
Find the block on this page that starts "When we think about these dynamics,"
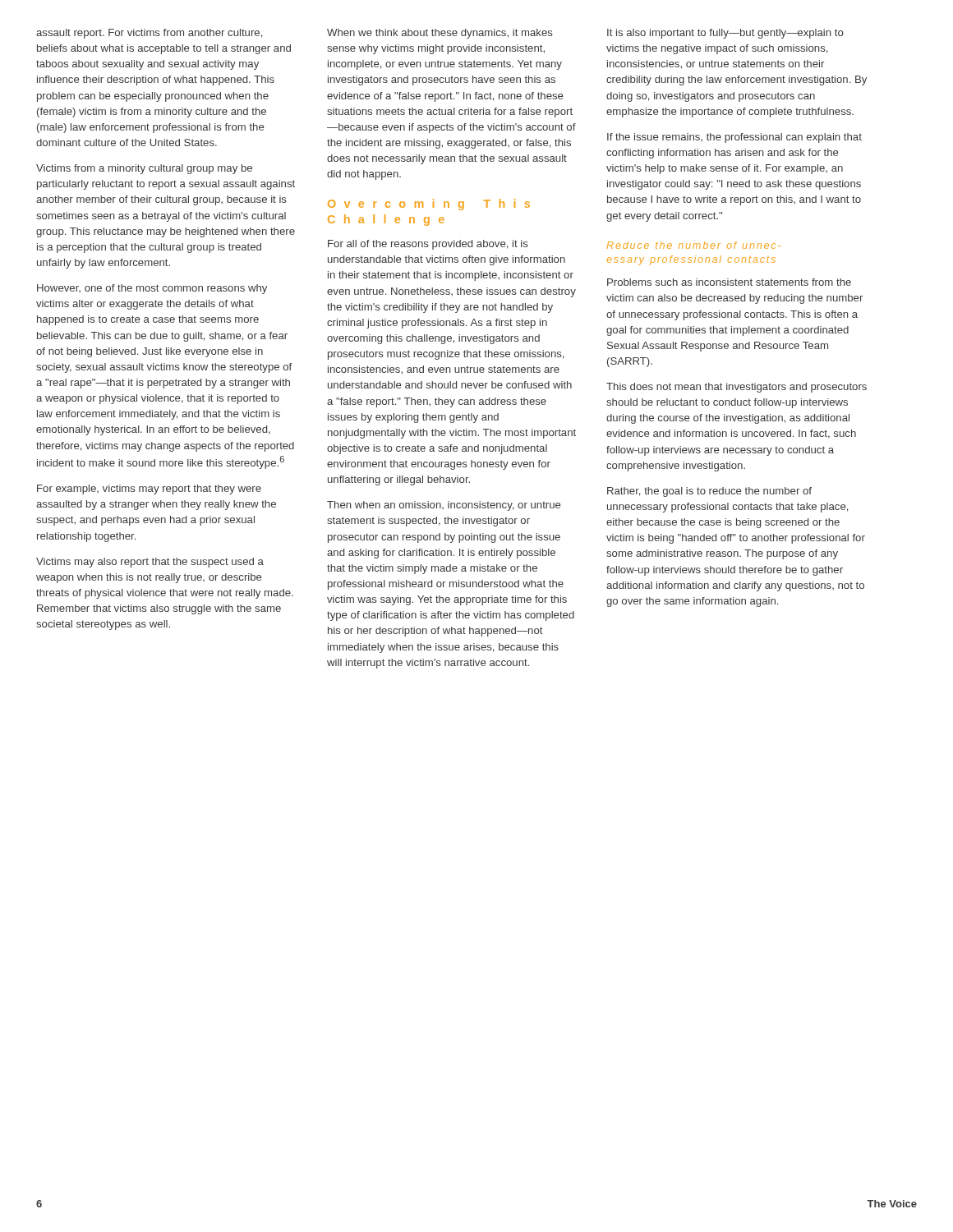pyautogui.click(x=452, y=103)
